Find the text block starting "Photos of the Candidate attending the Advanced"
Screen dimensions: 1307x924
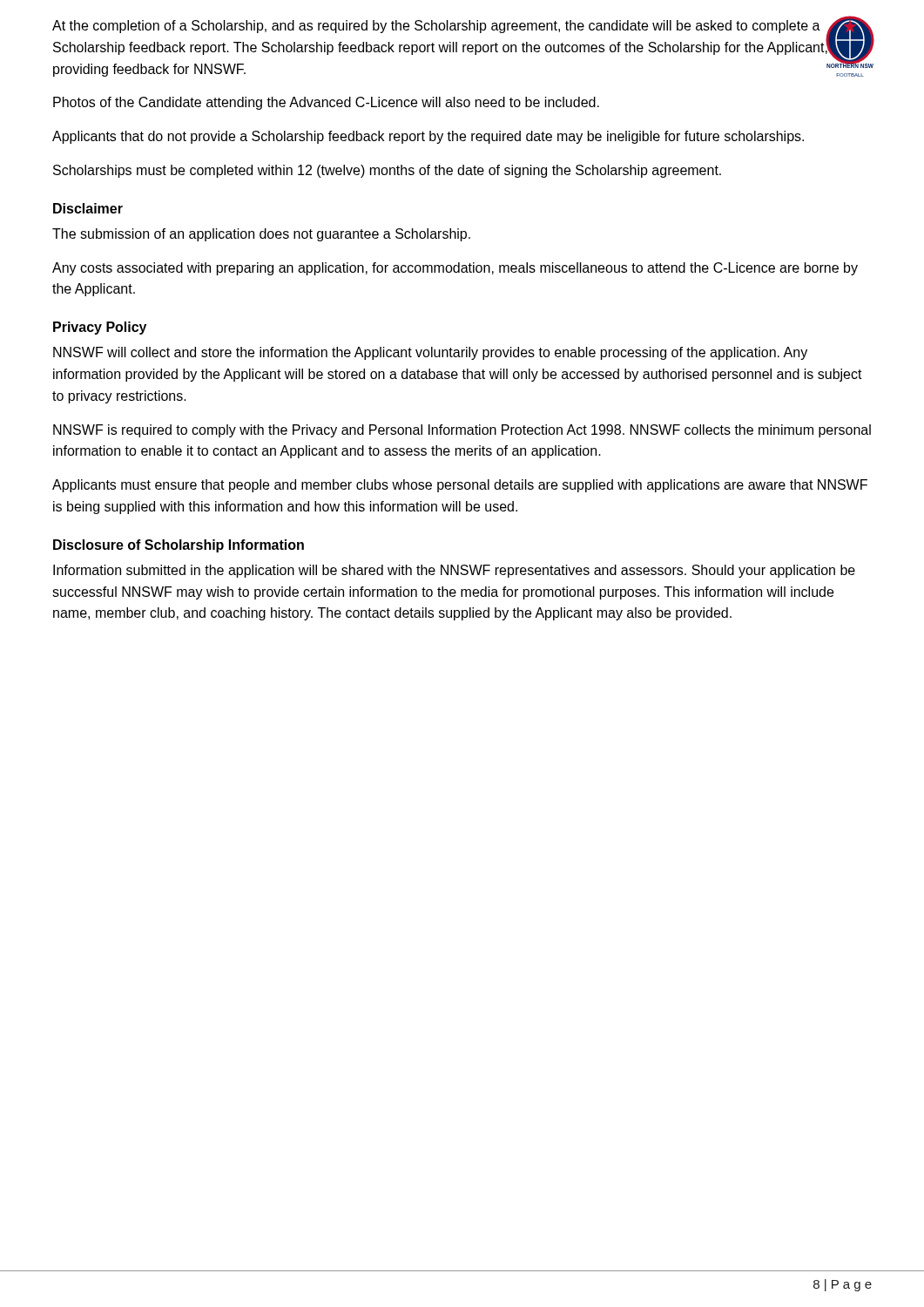tap(326, 103)
